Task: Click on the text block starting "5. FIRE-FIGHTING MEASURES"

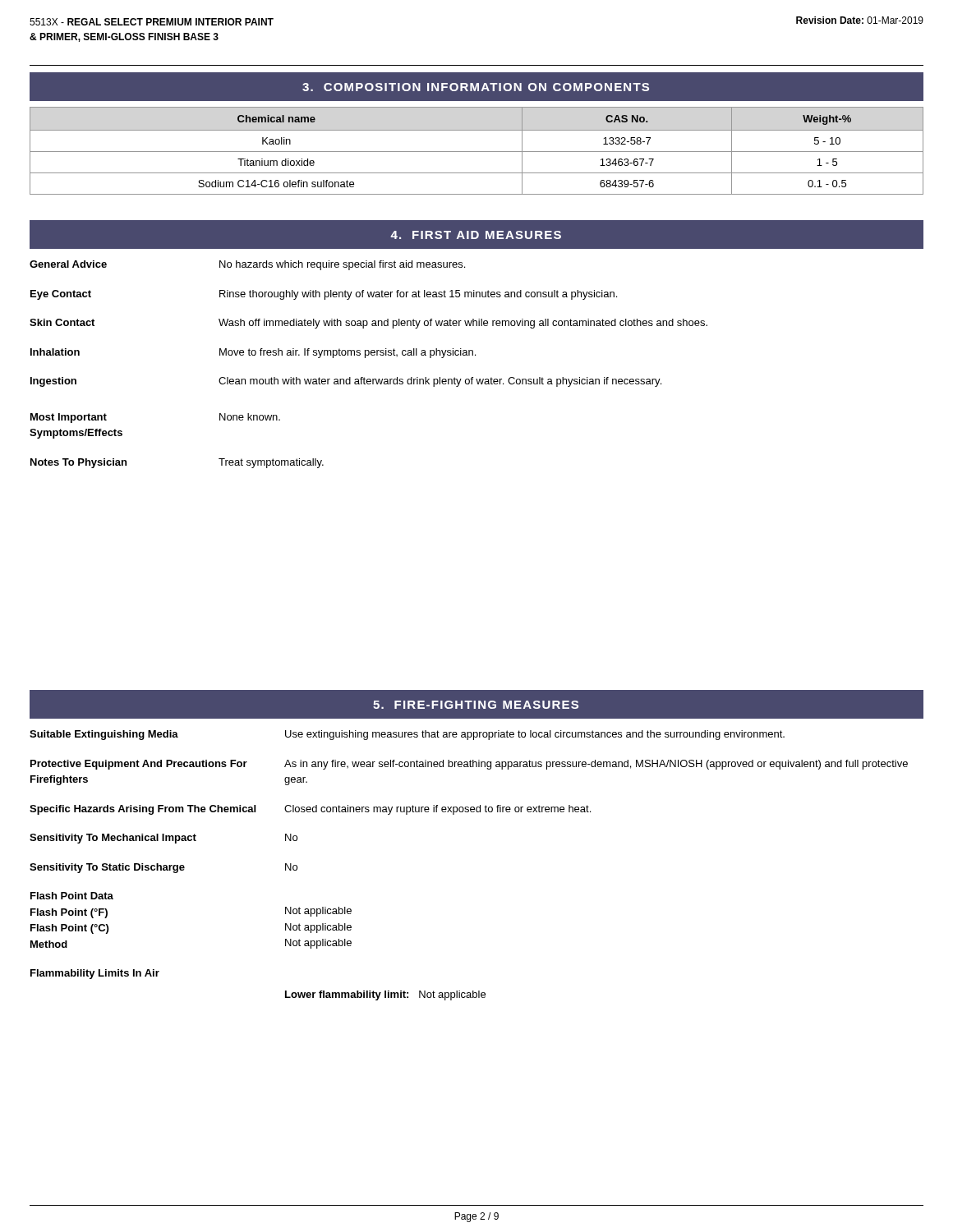Action: click(x=476, y=704)
